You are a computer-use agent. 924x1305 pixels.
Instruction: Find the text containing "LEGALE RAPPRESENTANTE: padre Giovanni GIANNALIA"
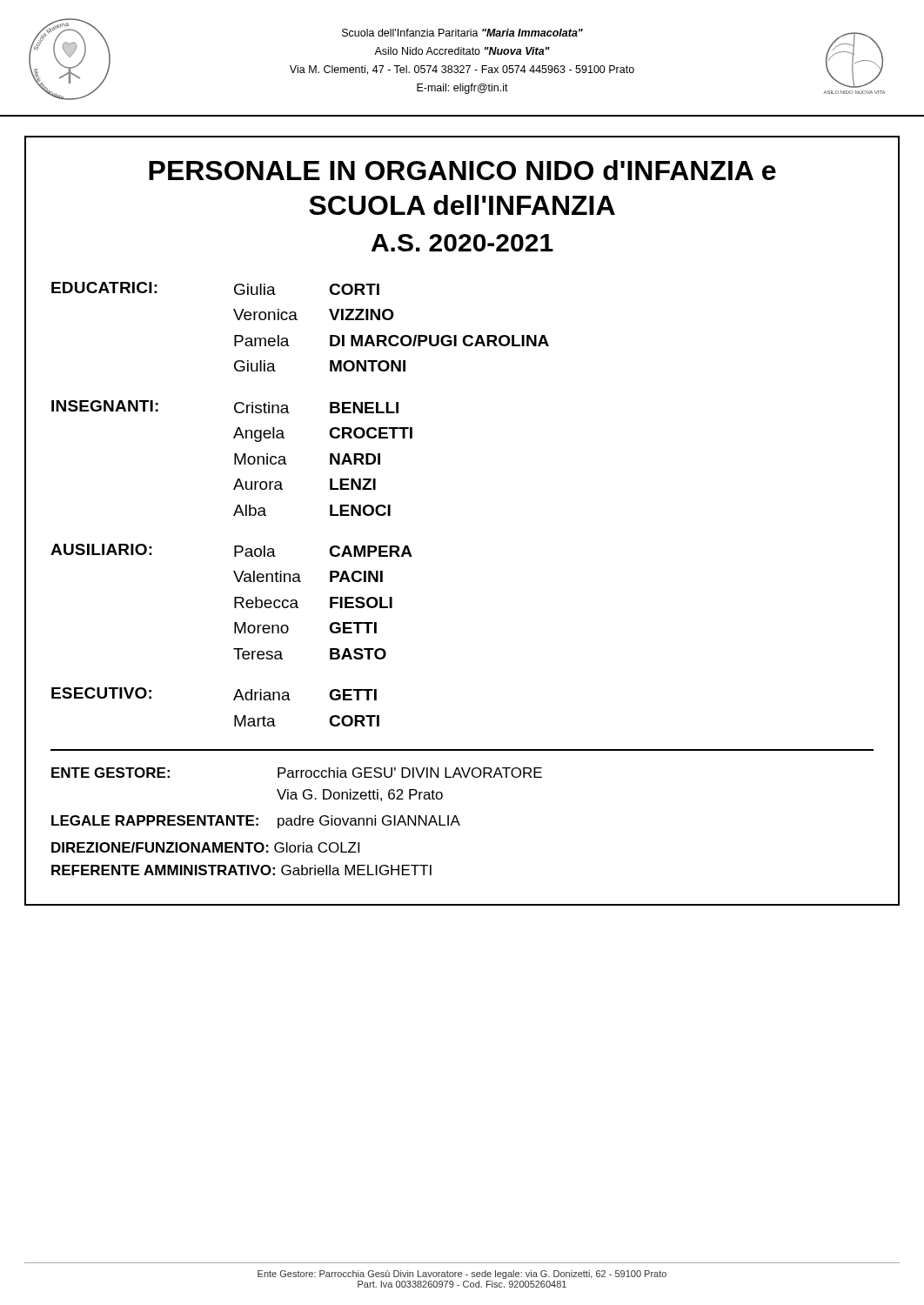coord(462,822)
